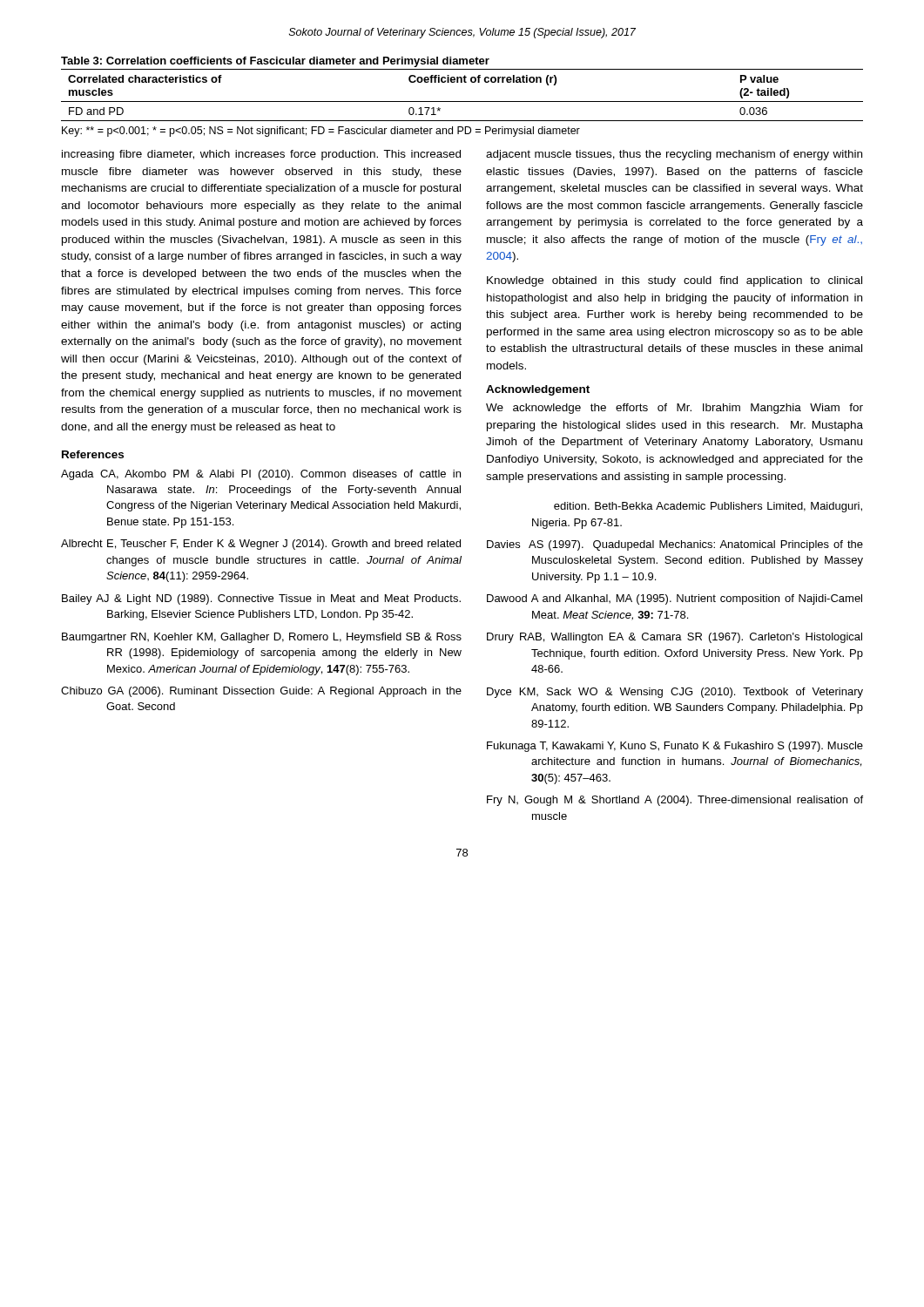Viewport: 924px width, 1307px height.
Task: Locate the list item with the text "Dawood A and Alkanhal, MA"
Action: (674, 607)
